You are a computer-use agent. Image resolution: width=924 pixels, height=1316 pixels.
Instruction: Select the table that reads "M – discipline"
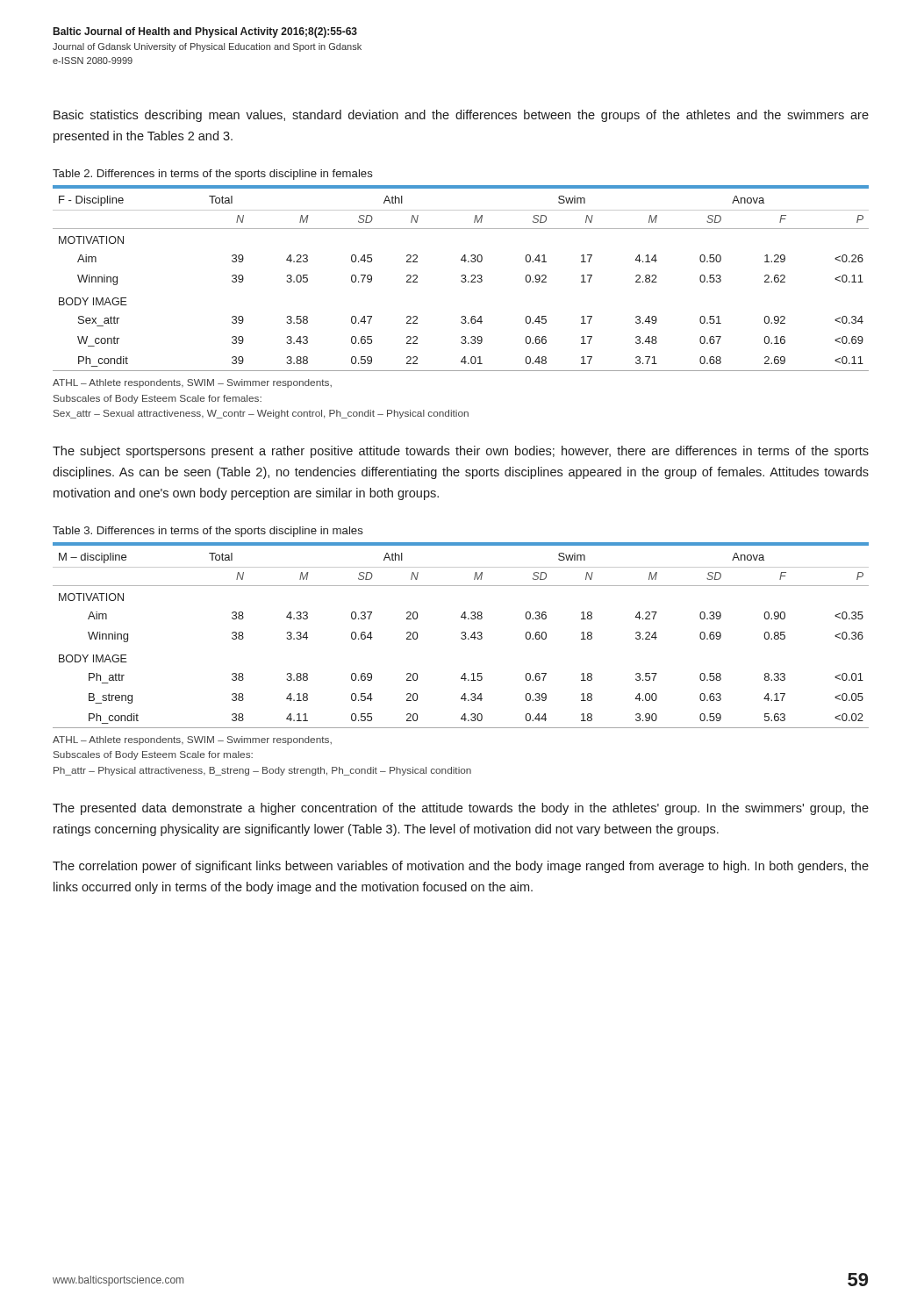coord(461,635)
